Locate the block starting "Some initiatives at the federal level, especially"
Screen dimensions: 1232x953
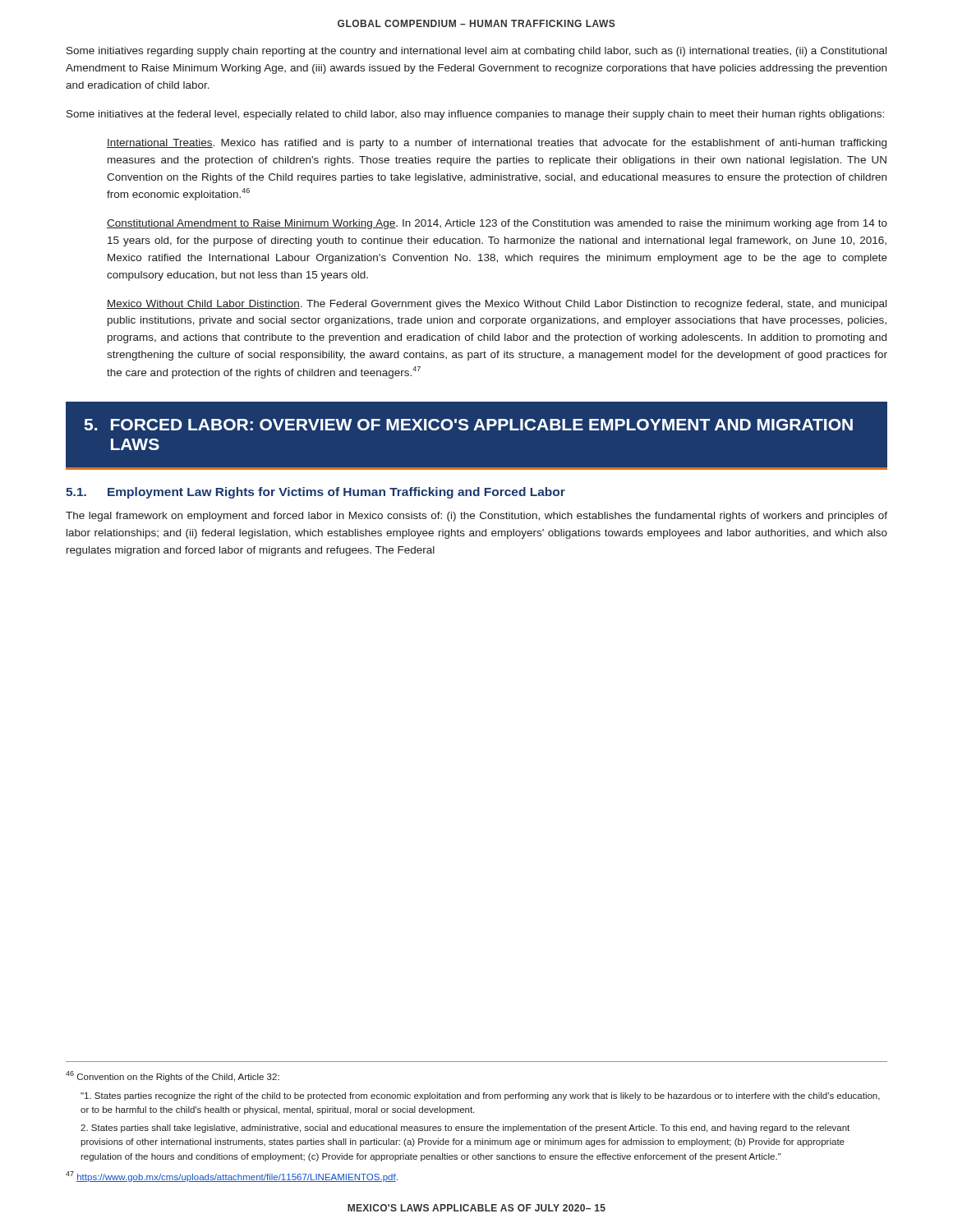coord(475,114)
